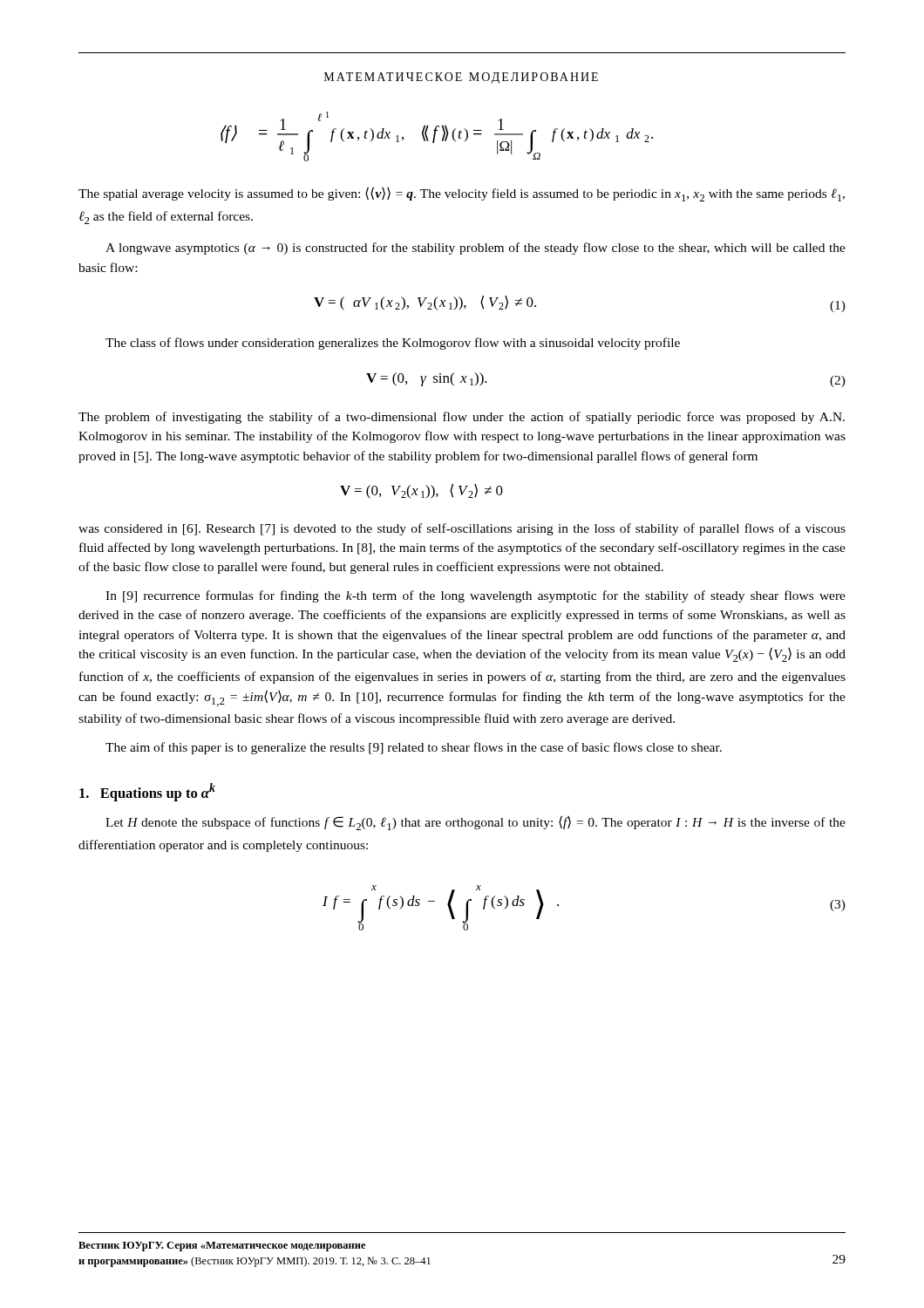The width and height of the screenshot is (924, 1308).
Task: Select the text starting "V = ("
Action: click(423, 303)
